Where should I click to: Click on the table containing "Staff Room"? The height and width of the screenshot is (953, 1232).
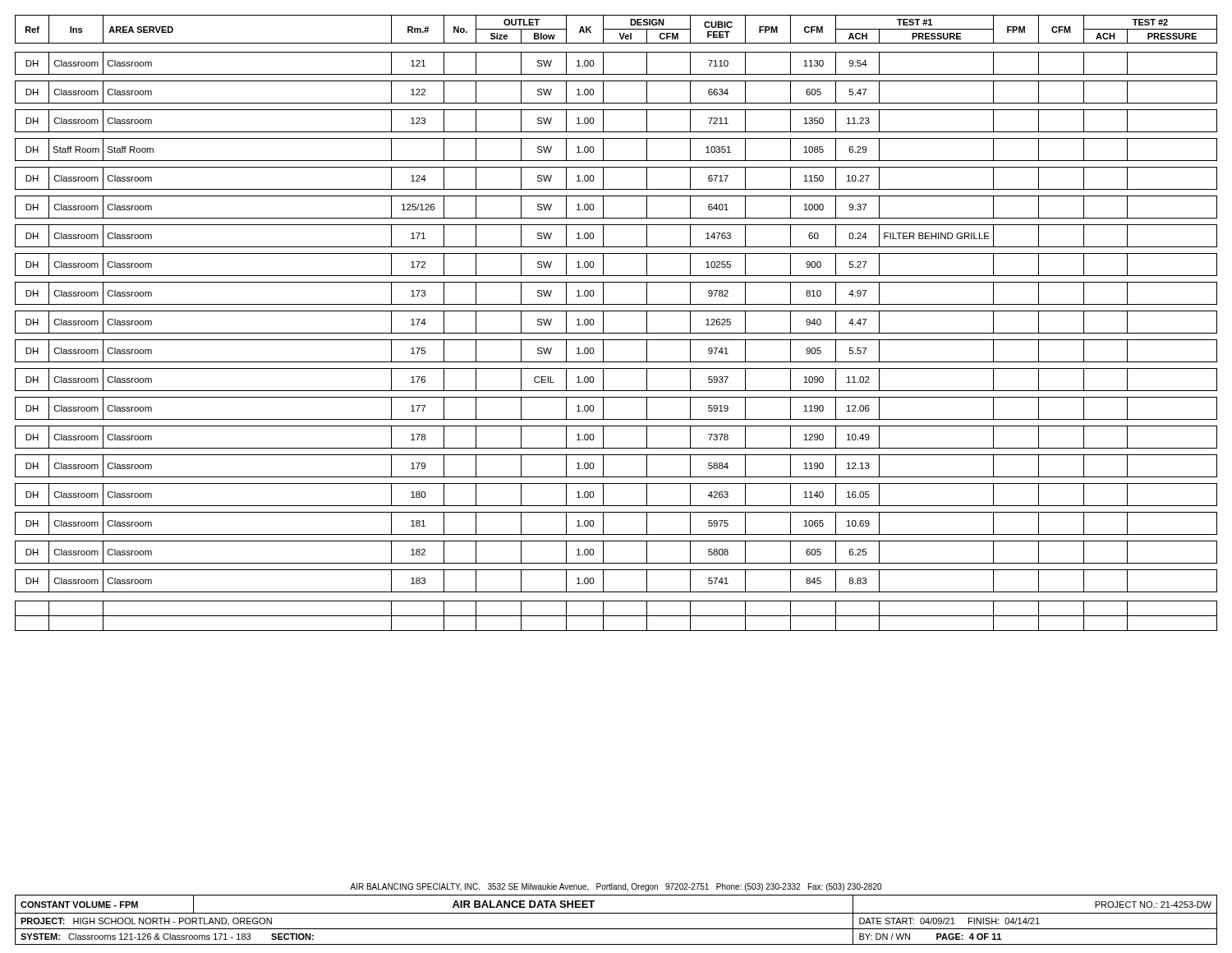tap(616, 323)
